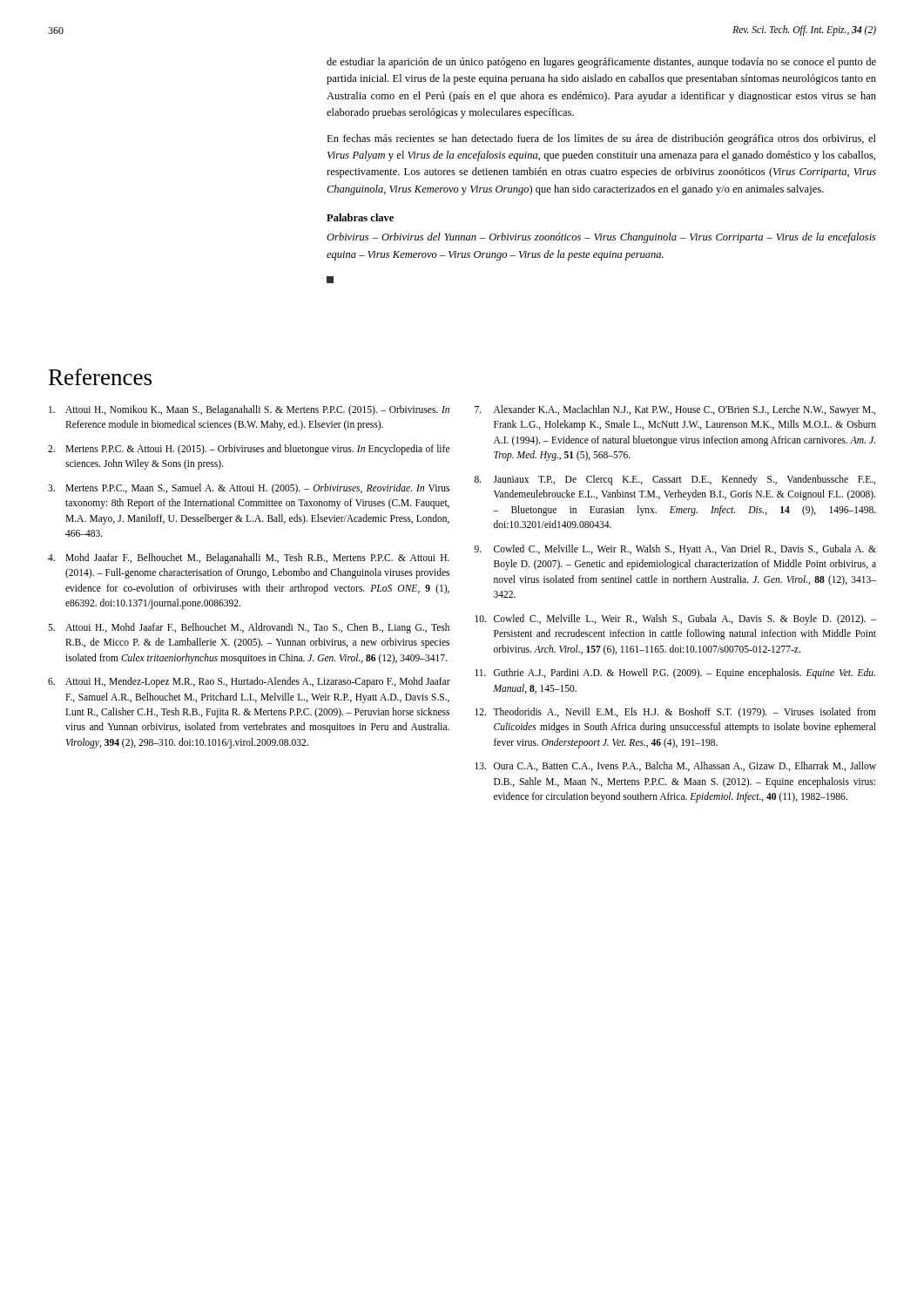Select the list item that reads "10. Cowled C., Melville L.,"
The image size is (924, 1307).
point(675,634)
